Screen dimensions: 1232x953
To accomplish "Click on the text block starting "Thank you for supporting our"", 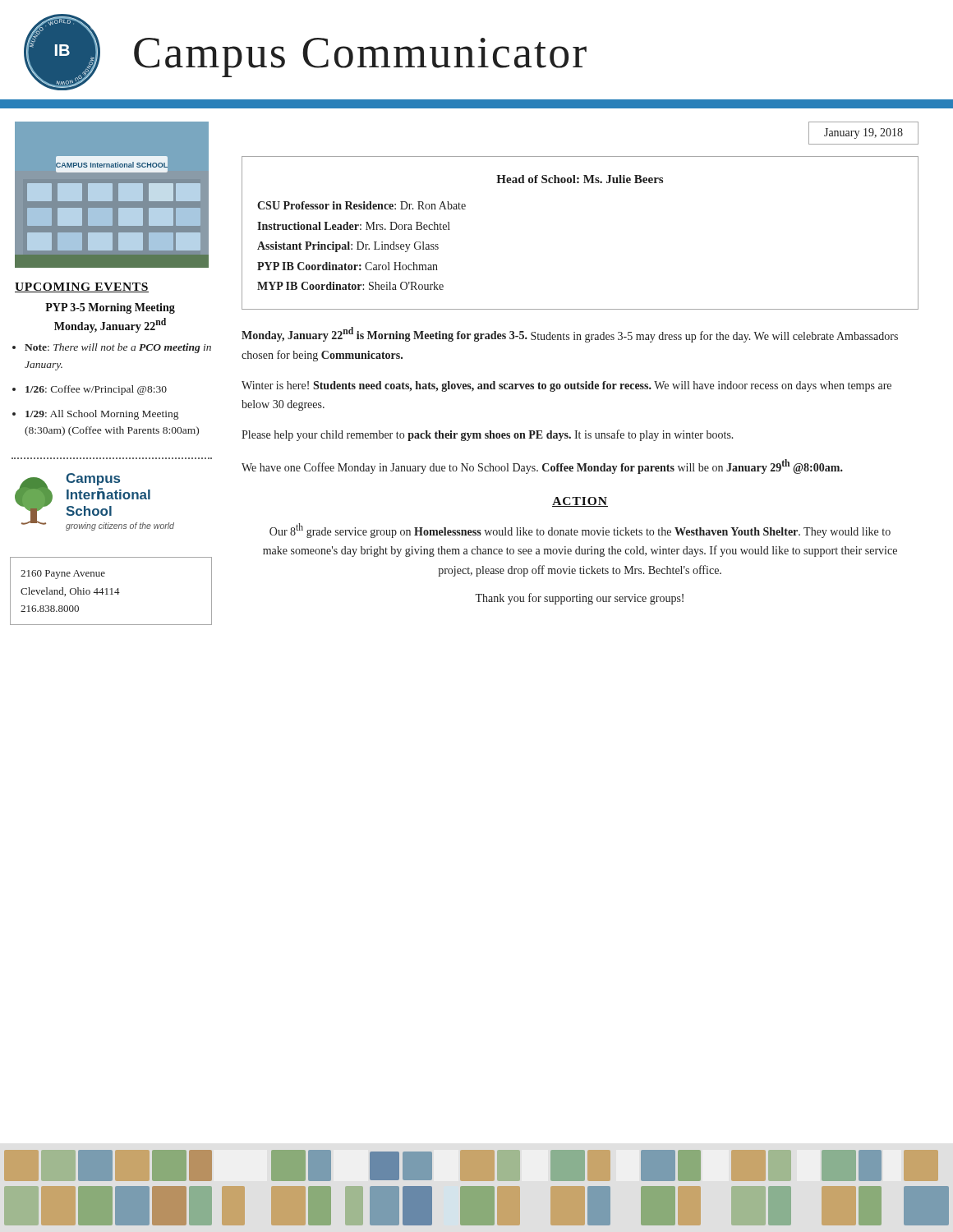I will tap(580, 598).
